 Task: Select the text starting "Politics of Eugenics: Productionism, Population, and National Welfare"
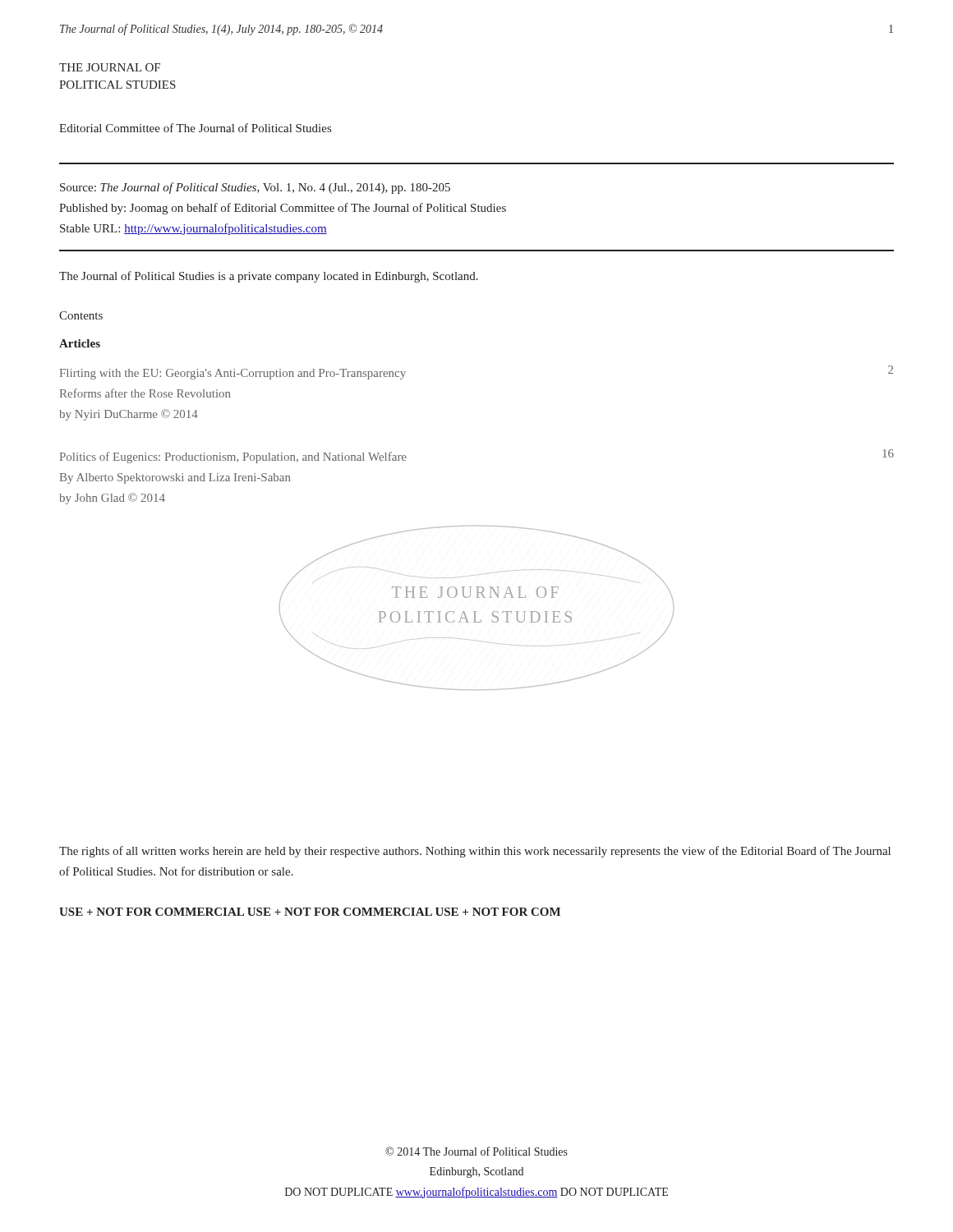233,477
